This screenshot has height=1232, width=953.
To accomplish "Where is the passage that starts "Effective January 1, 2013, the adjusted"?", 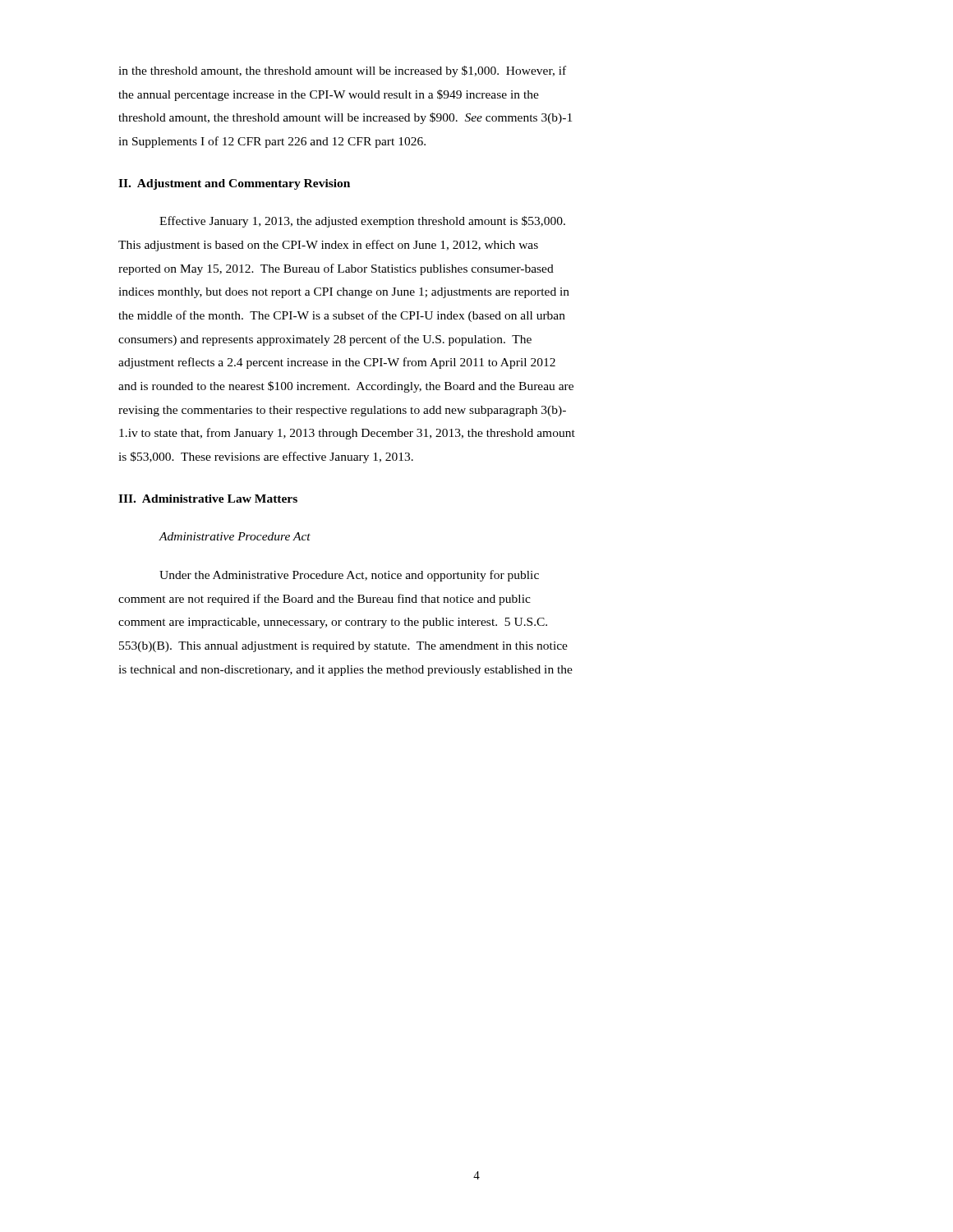I will click(x=476, y=339).
